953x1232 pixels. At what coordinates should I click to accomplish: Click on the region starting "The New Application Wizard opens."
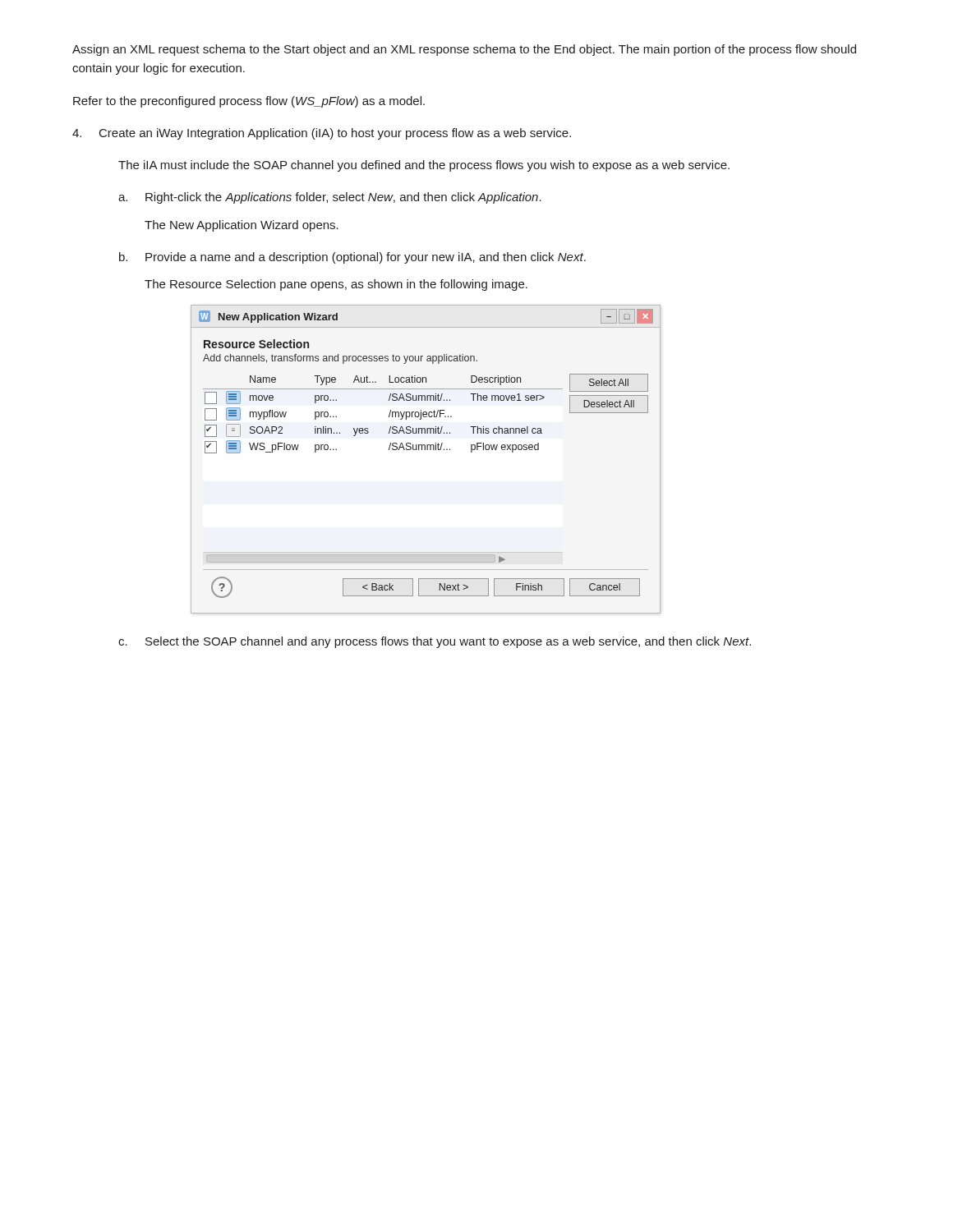coord(242,224)
